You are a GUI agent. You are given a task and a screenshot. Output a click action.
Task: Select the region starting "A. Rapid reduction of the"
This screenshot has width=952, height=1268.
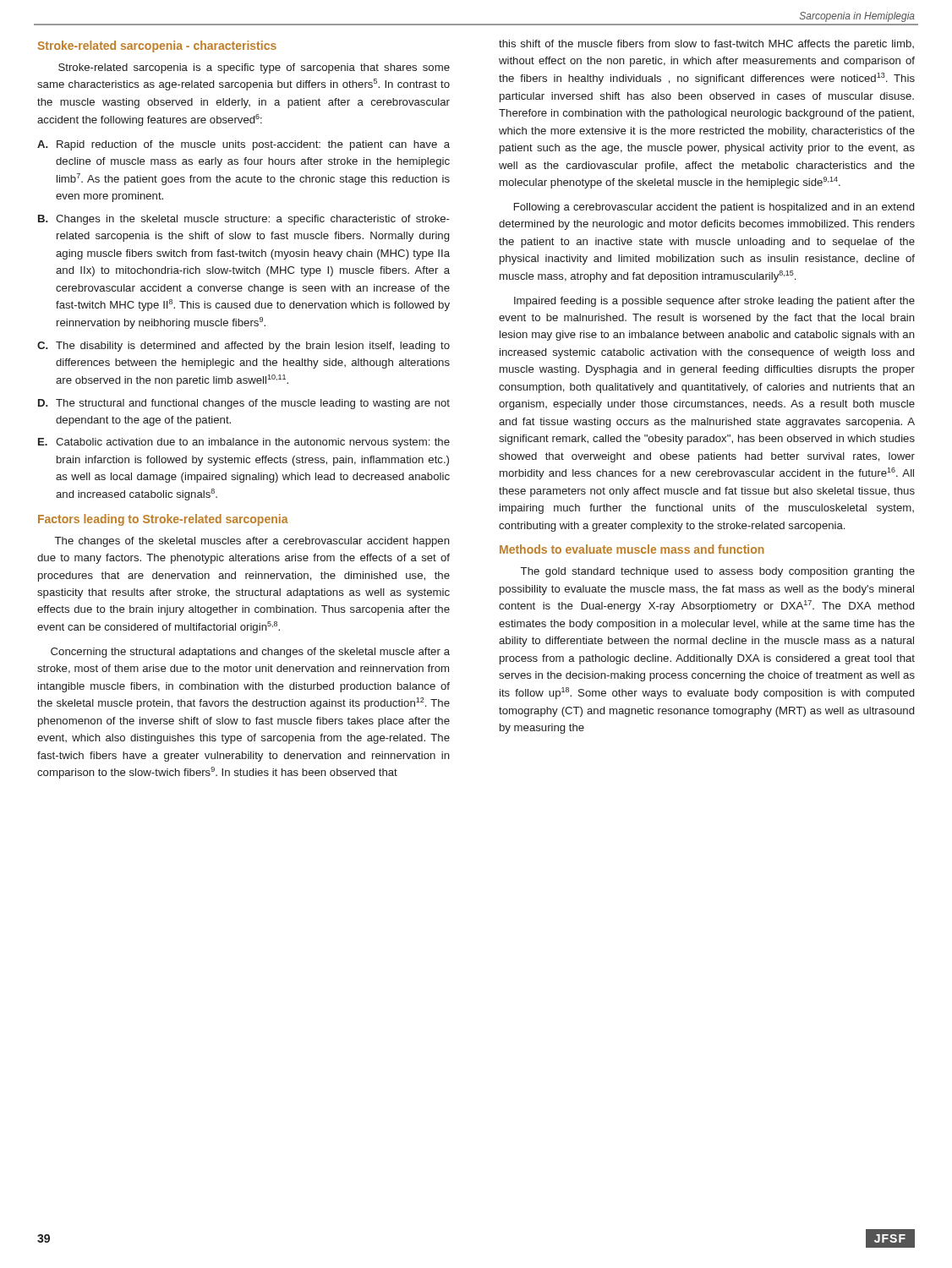tap(244, 171)
